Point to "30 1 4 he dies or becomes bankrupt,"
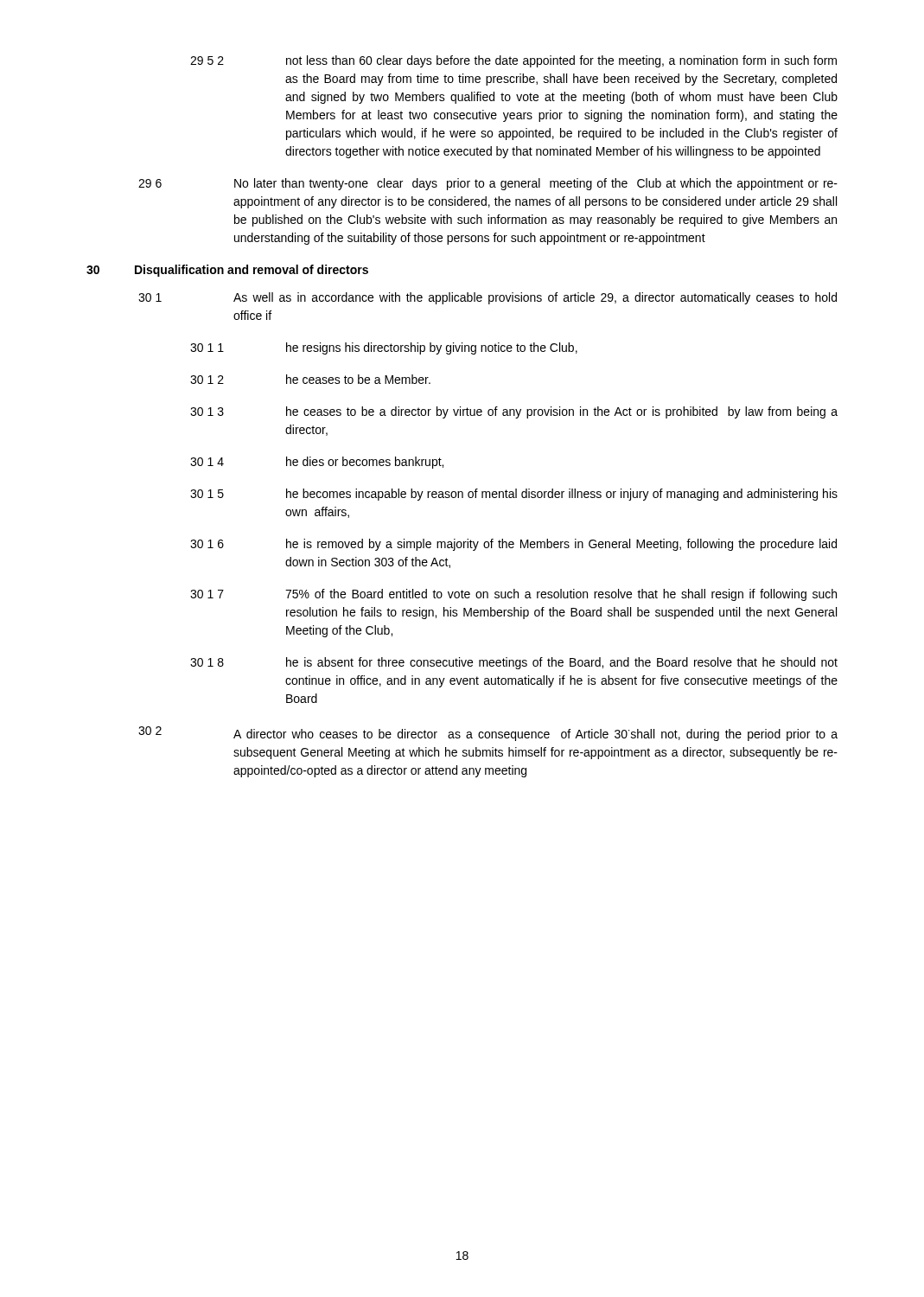This screenshot has width=924, height=1297. coord(317,463)
